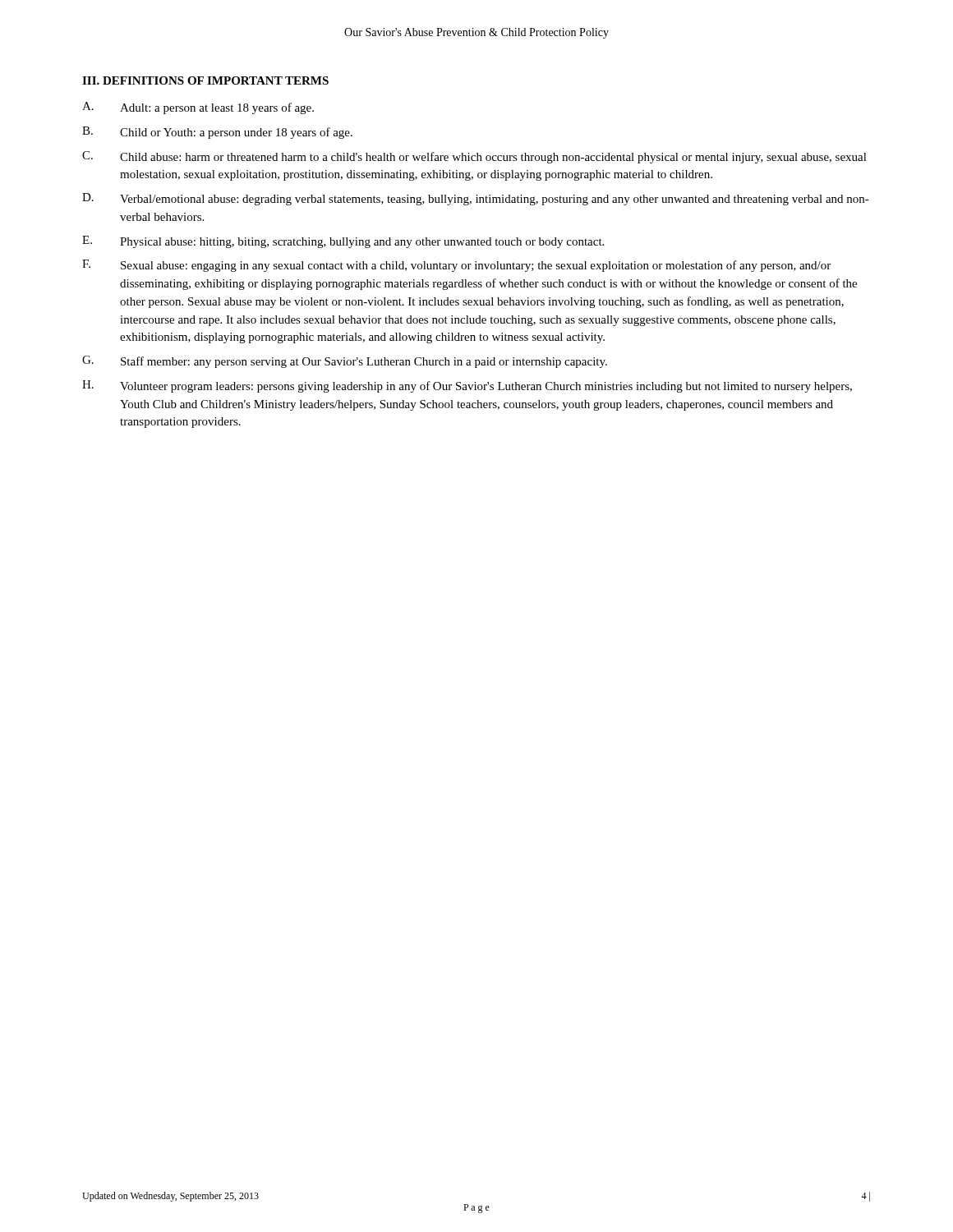Find the list item that reads "E. Physical abuse: hitting, biting,"

pos(476,242)
